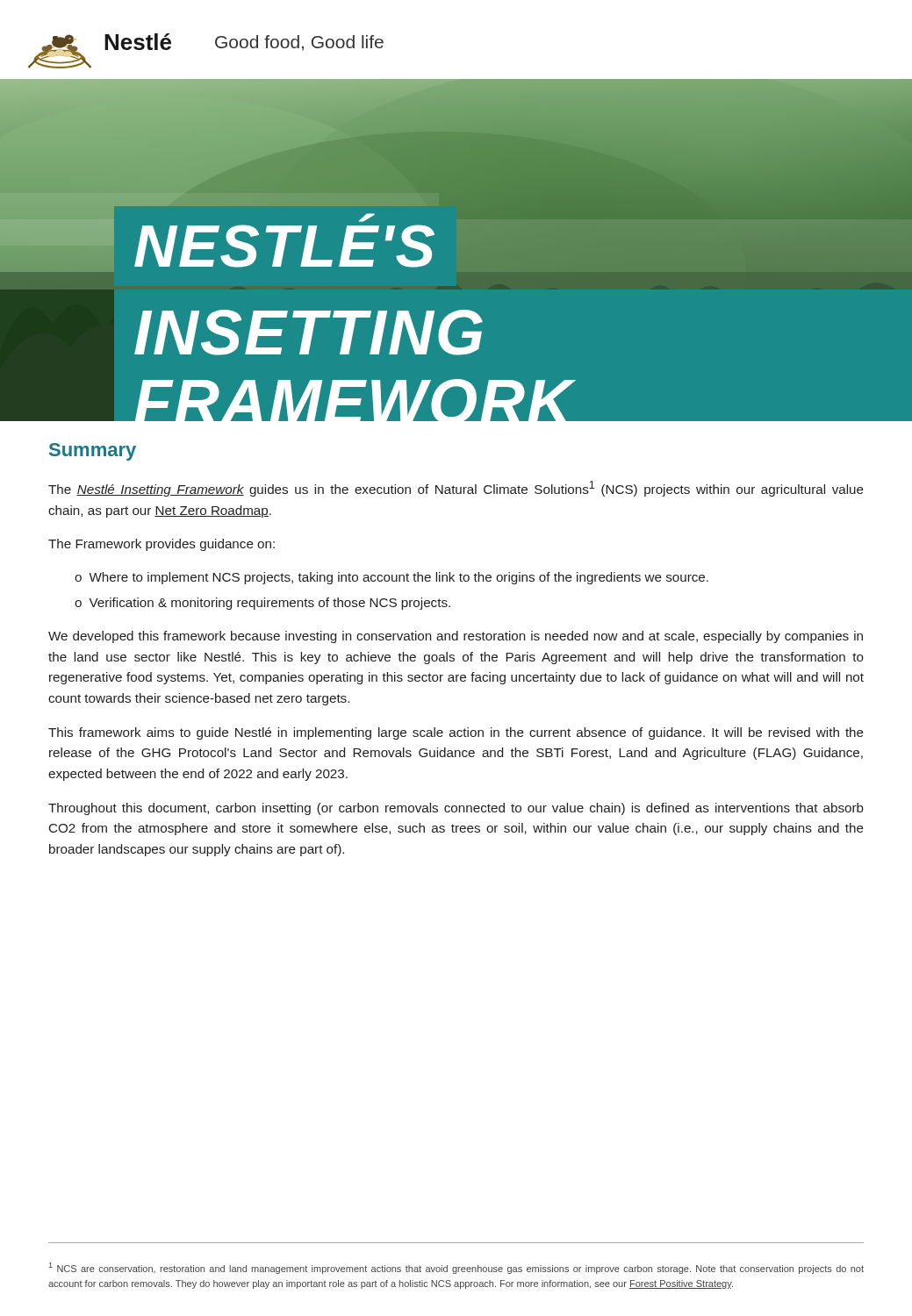Click on the list item that reads "oWhere to implement NCS projects, taking into account"

(x=392, y=577)
